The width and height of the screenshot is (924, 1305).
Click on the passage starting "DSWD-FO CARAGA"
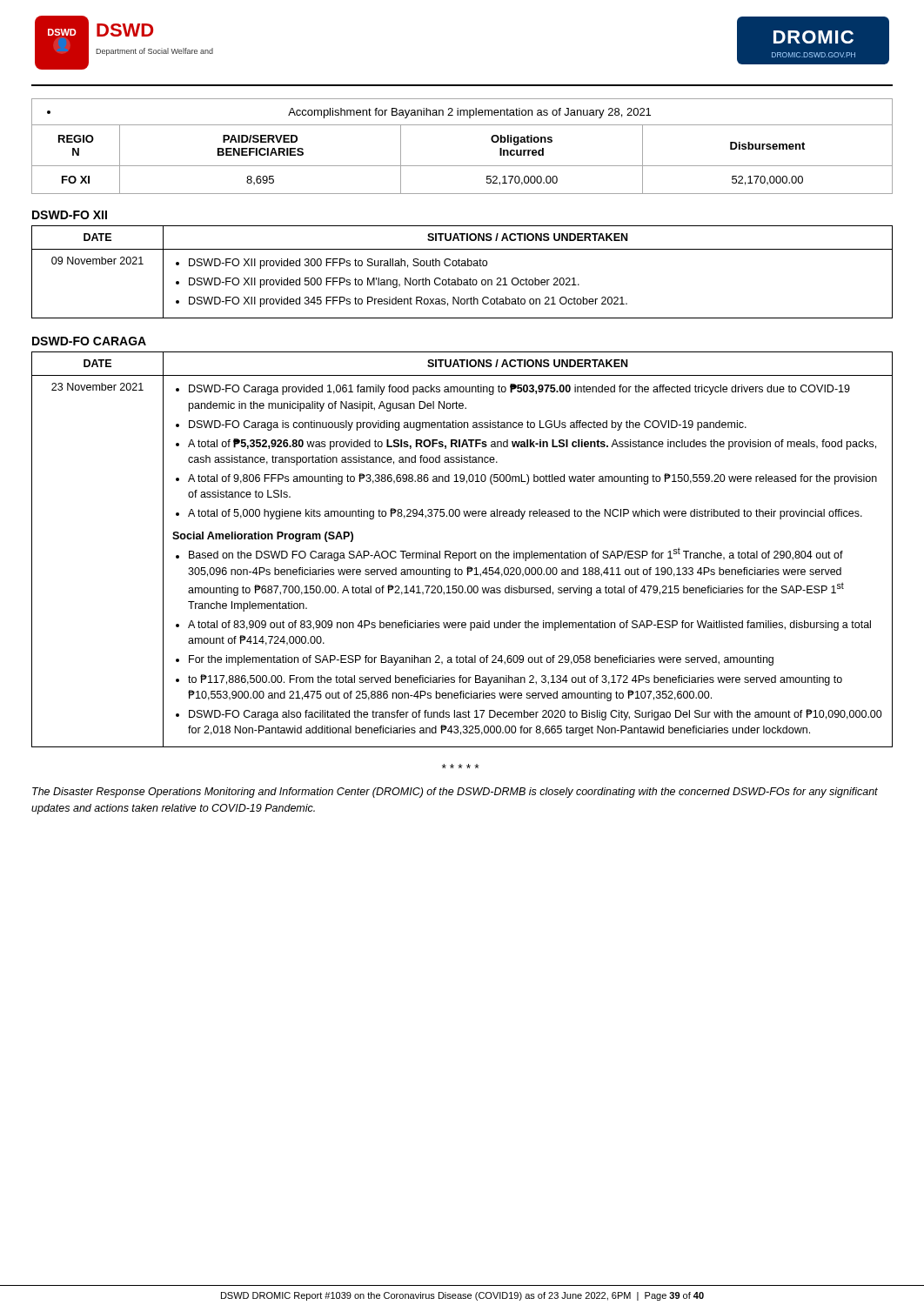point(89,341)
